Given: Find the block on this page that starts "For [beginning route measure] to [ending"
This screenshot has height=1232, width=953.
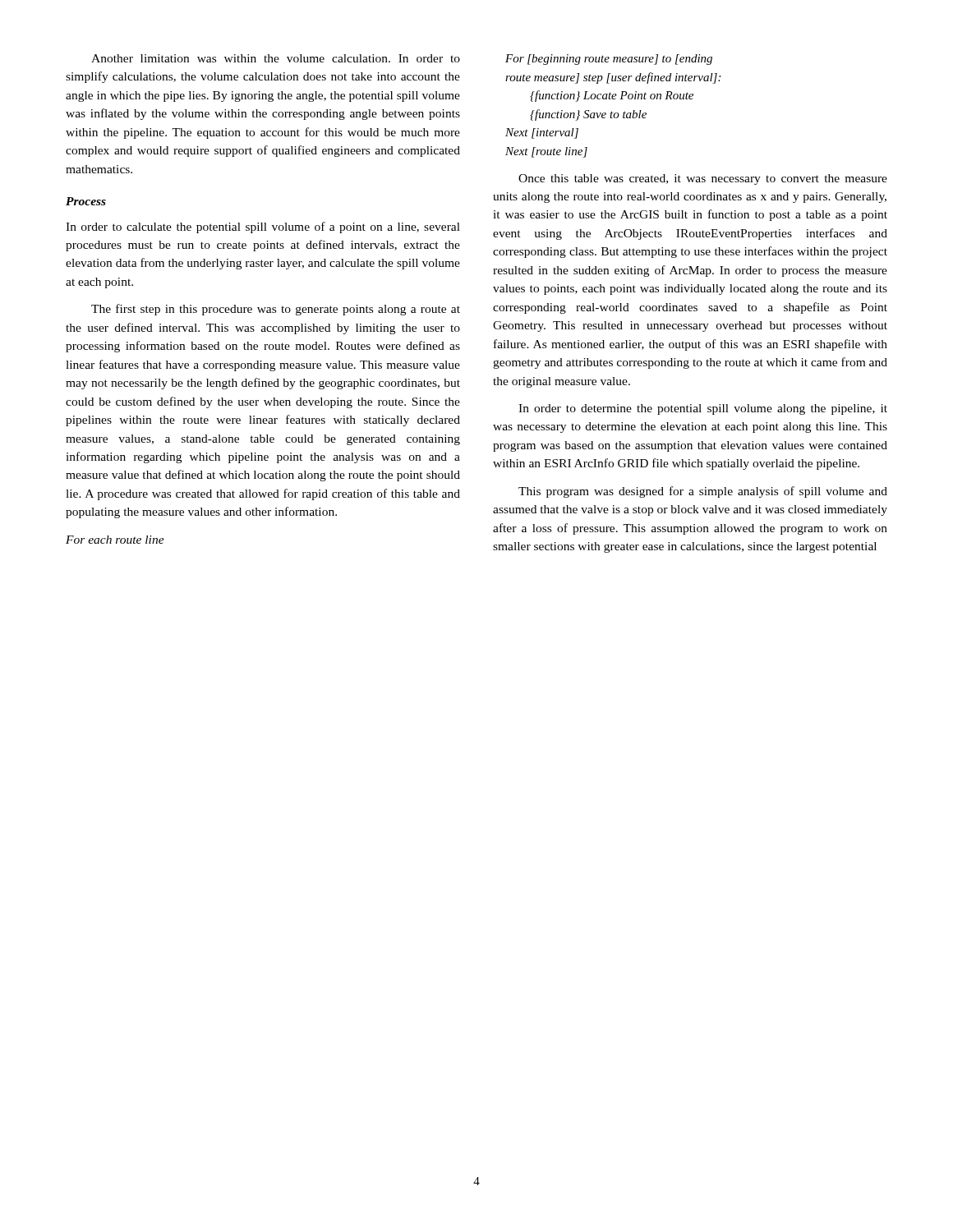Looking at the screenshot, I should [696, 105].
